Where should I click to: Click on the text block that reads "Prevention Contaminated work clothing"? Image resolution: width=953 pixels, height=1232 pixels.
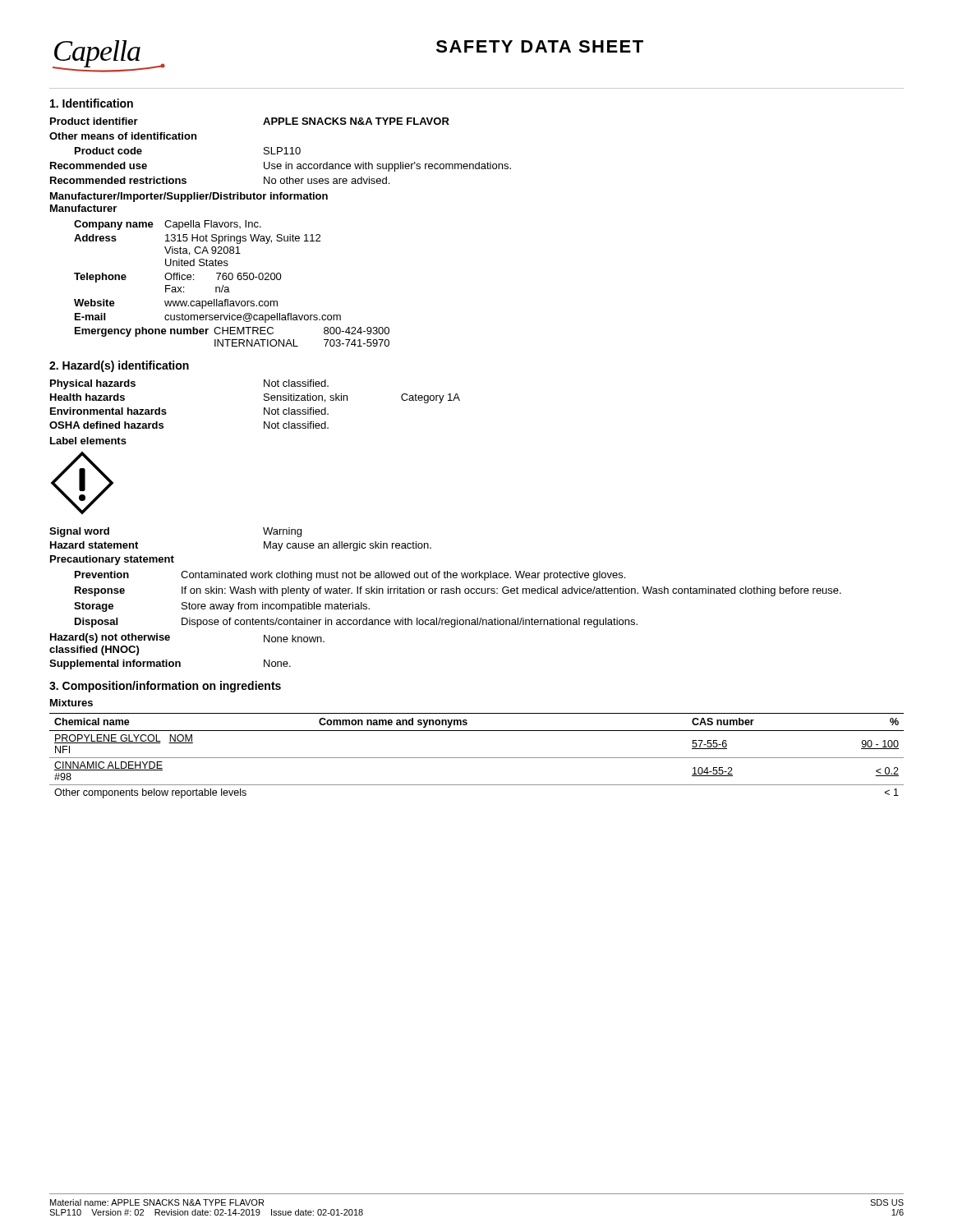tap(489, 598)
